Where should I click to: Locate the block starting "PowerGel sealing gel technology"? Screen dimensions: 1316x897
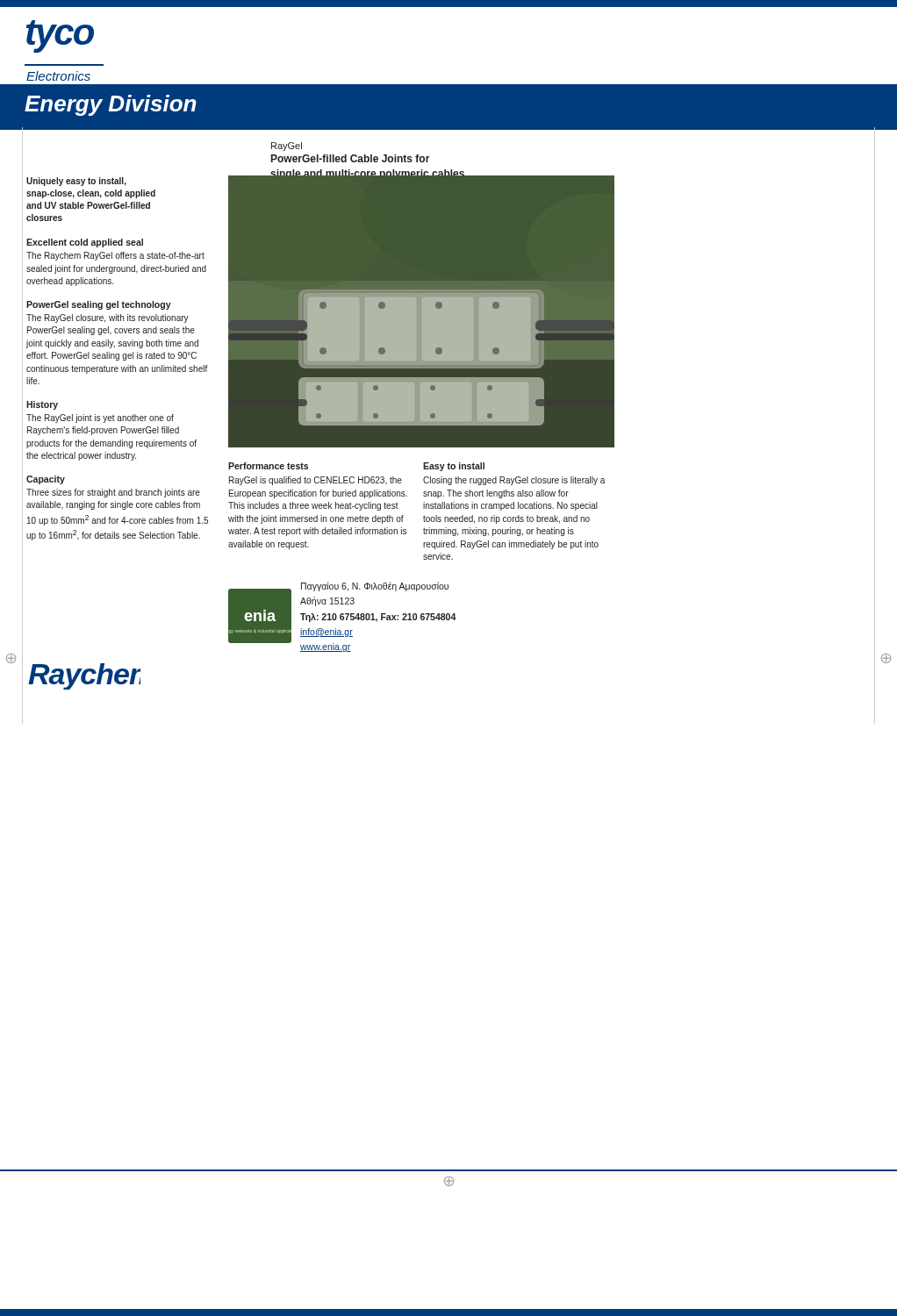[99, 304]
